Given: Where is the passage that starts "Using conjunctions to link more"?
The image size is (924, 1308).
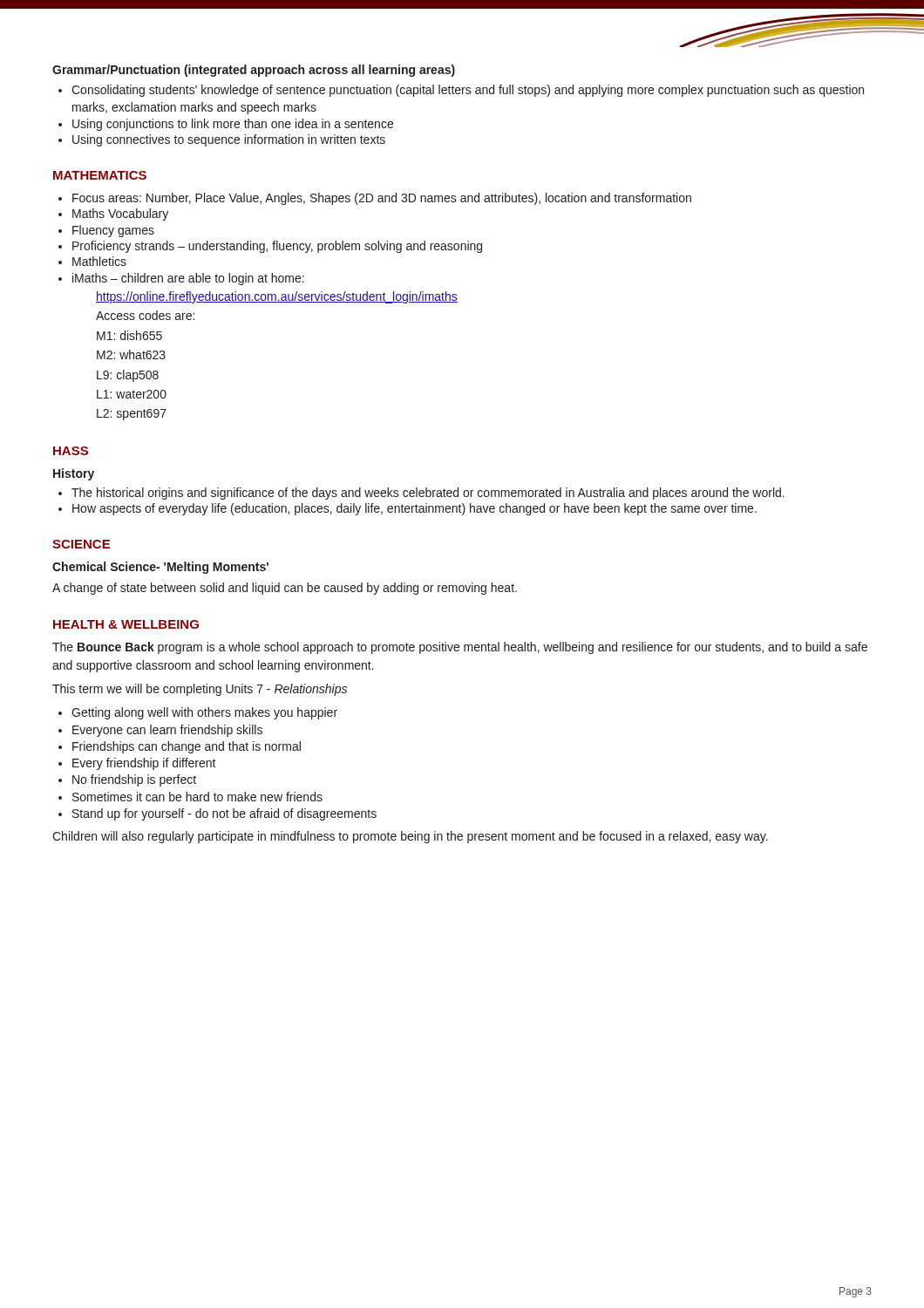Looking at the screenshot, I should [x=226, y=125].
